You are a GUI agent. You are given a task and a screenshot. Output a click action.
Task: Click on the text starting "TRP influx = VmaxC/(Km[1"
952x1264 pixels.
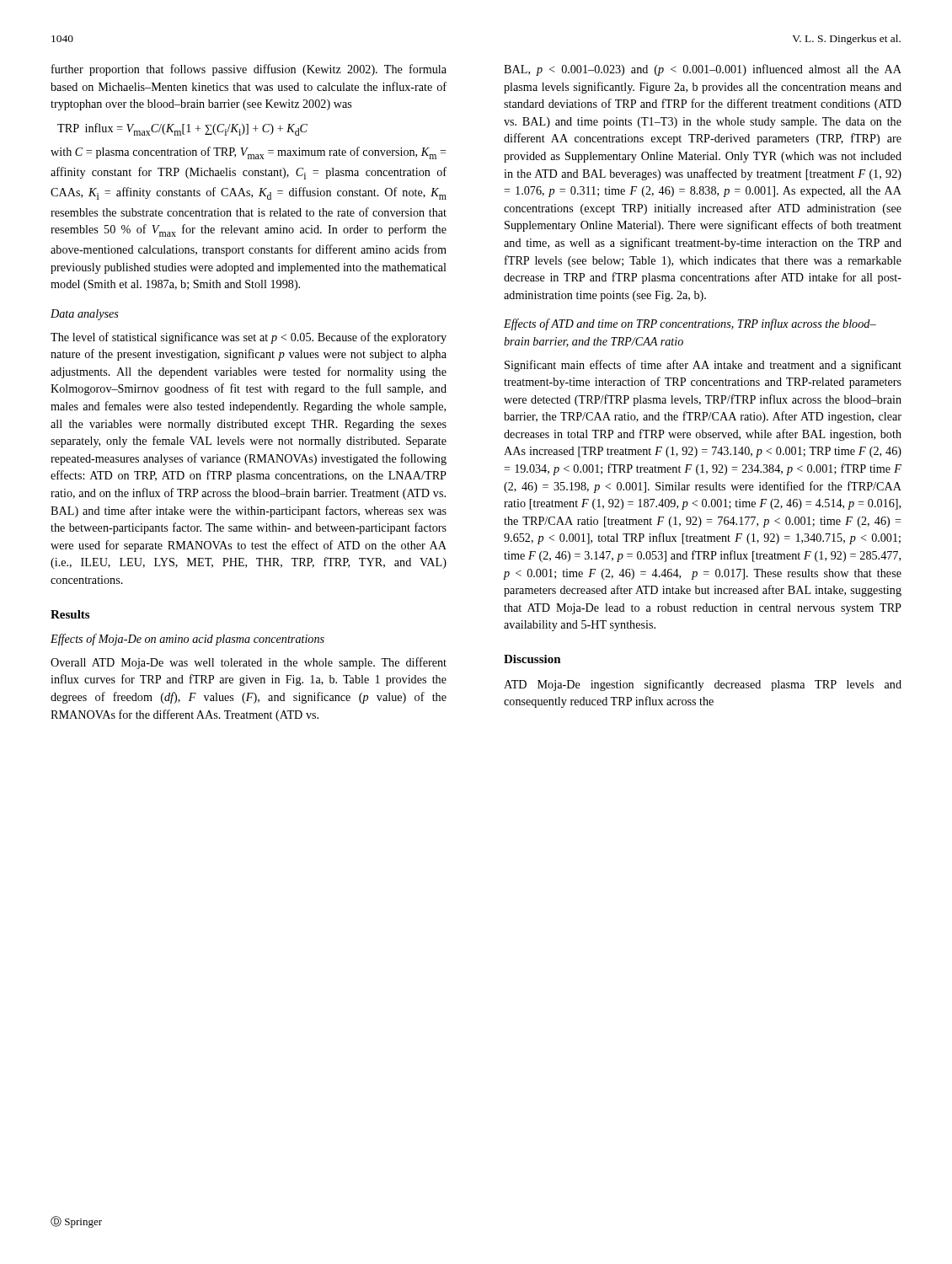pyautogui.click(x=252, y=130)
